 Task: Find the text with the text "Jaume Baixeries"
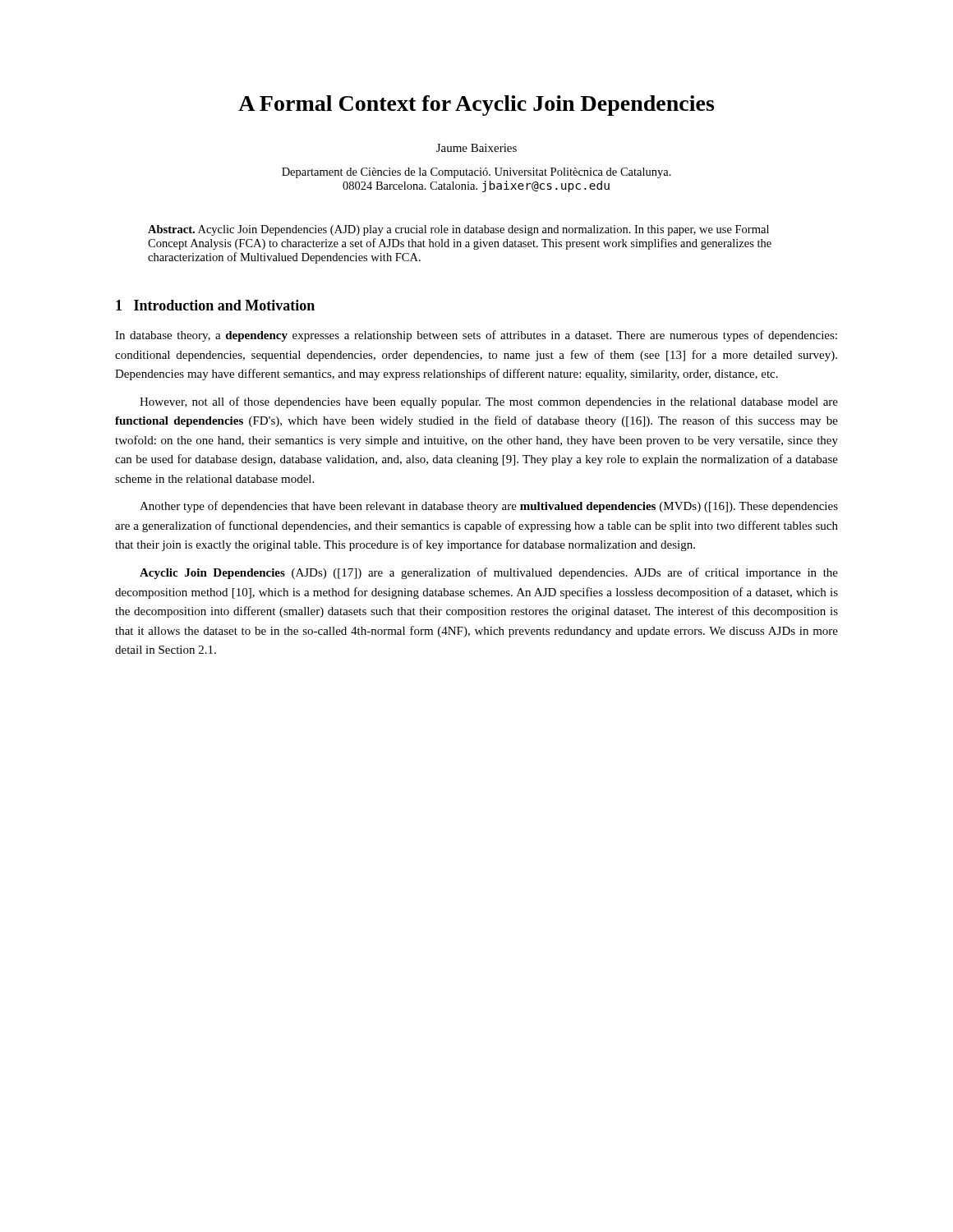[x=476, y=148]
